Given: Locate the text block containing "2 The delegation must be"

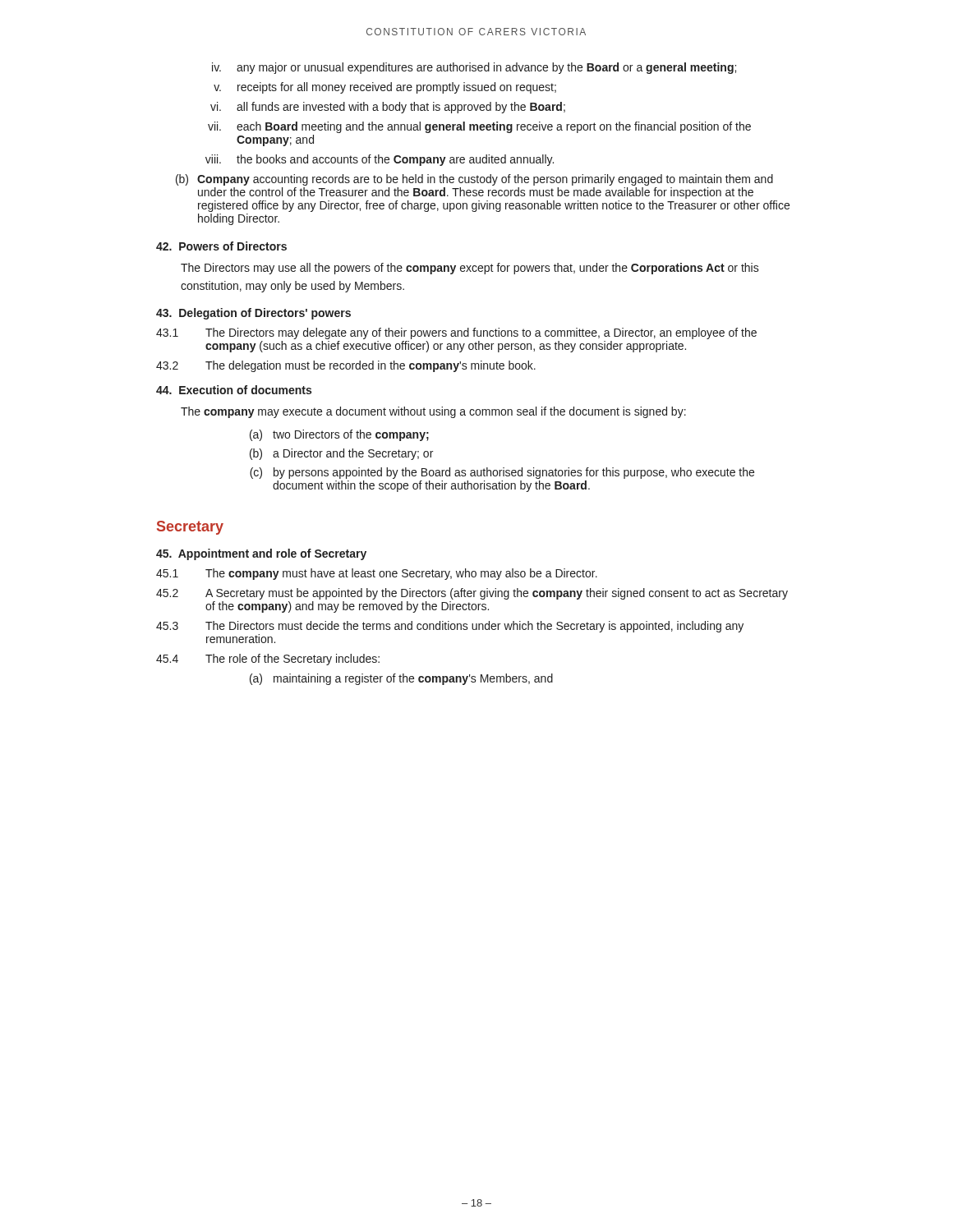Looking at the screenshot, I should (476, 366).
